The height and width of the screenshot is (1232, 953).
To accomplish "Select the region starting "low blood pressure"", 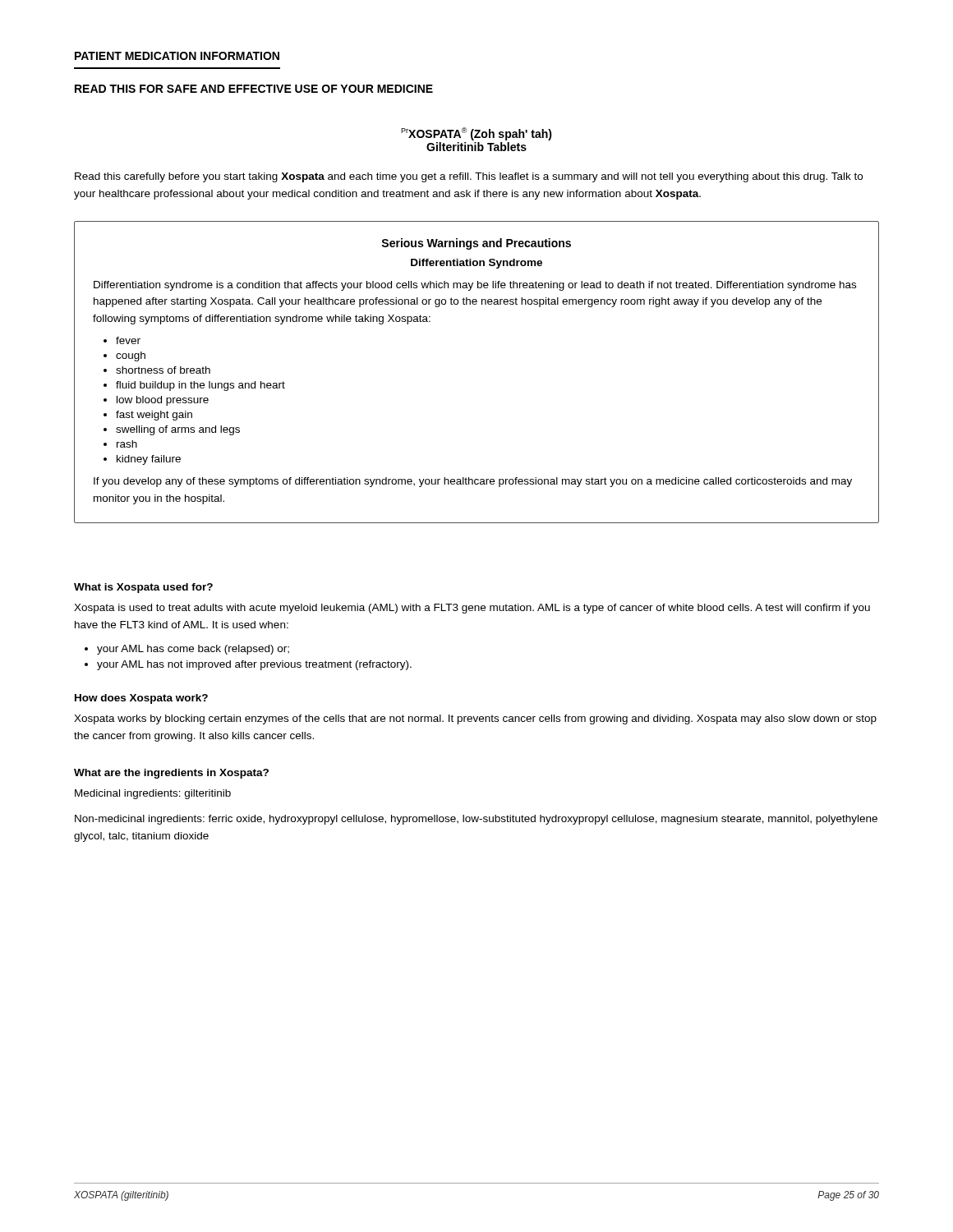I will (x=162, y=400).
